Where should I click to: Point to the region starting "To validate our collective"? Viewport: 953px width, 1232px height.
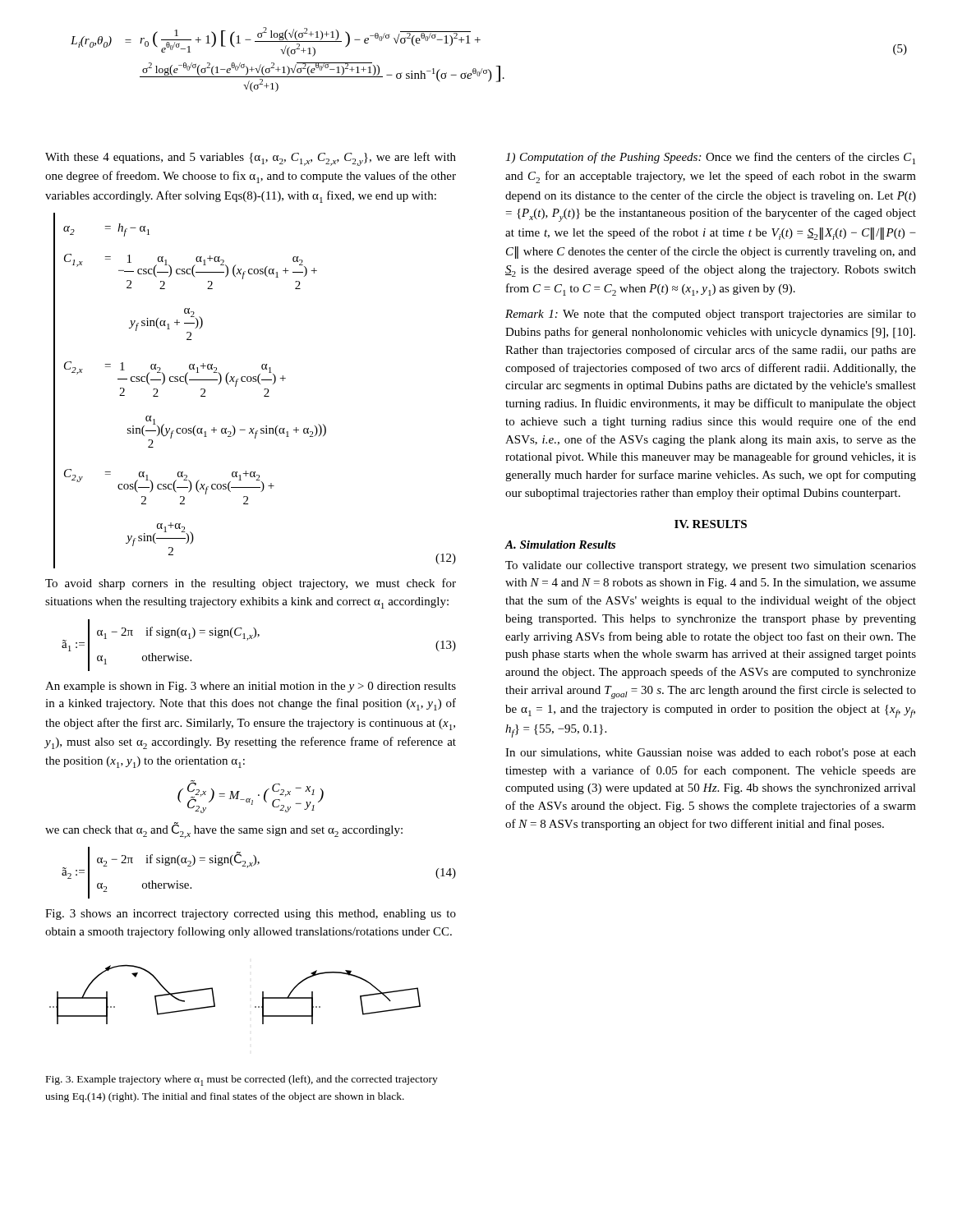tap(711, 648)
